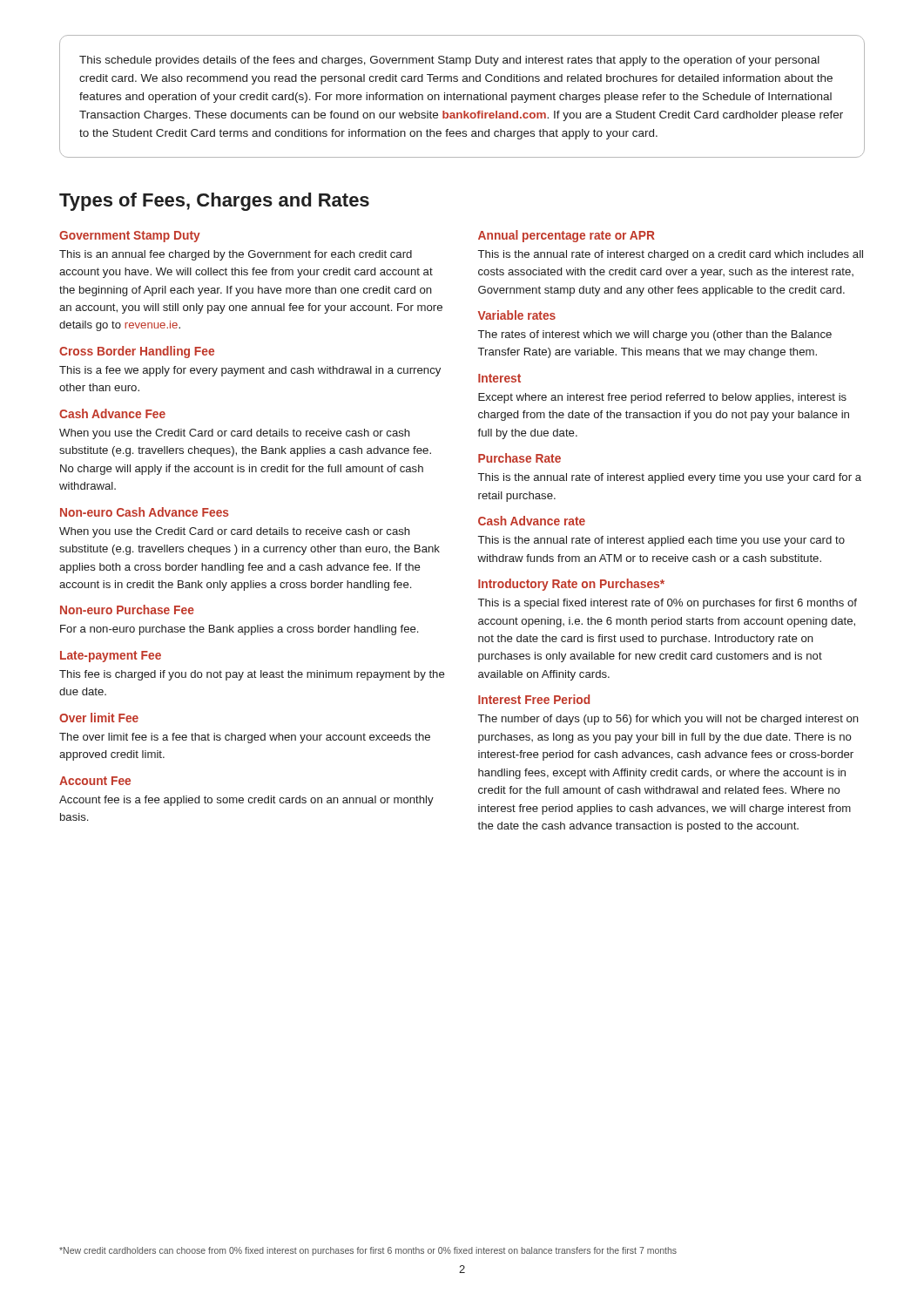Viewport: 924px width, 1307px height.
Task: Find the passage starting "Cash Advance Fee"
Action: point(112,414)
